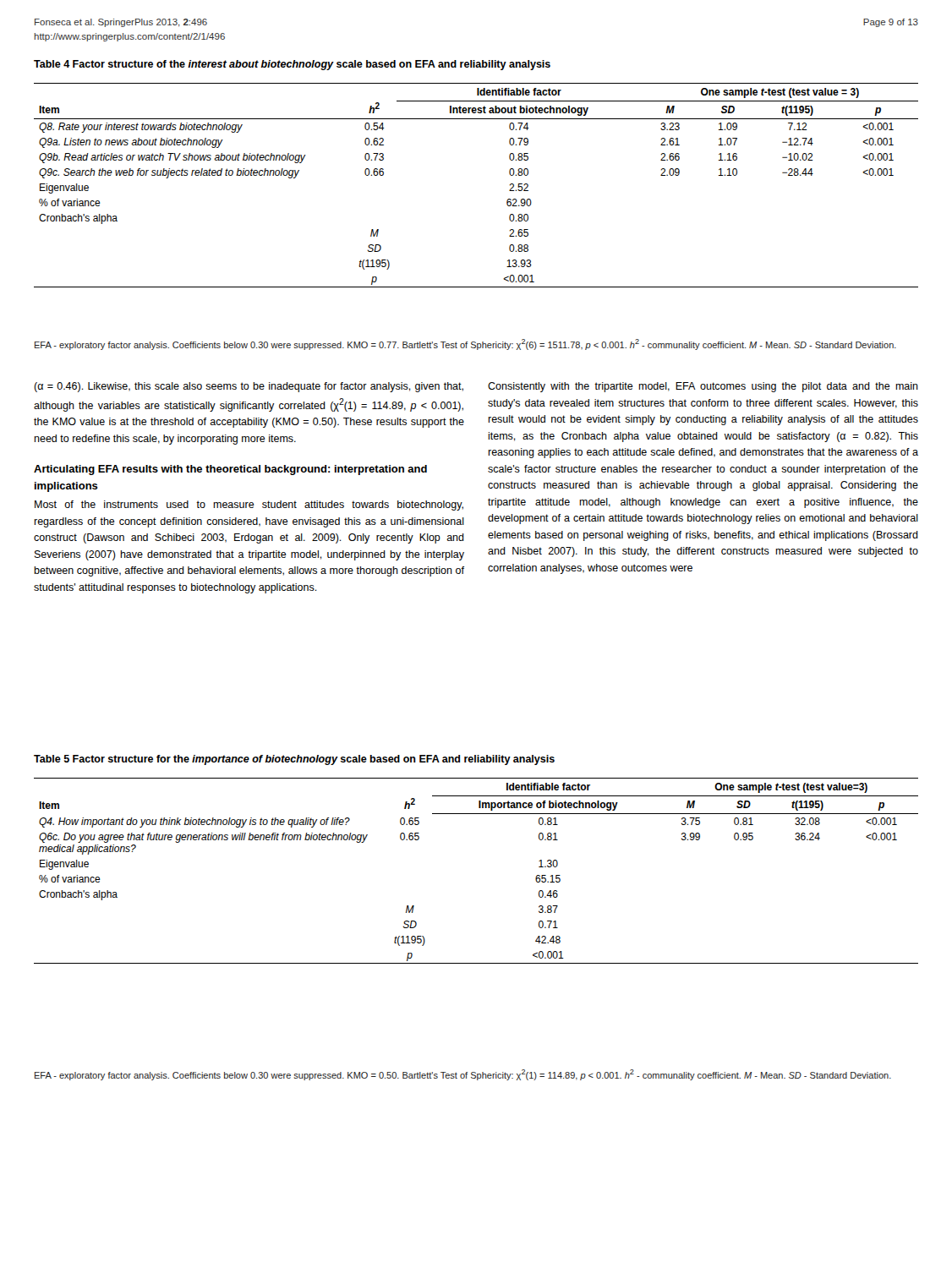Screen dimensions: 1268x952
Task: Navigate to the element starting "Consistently with the"
Action: [x=703, y=477]
